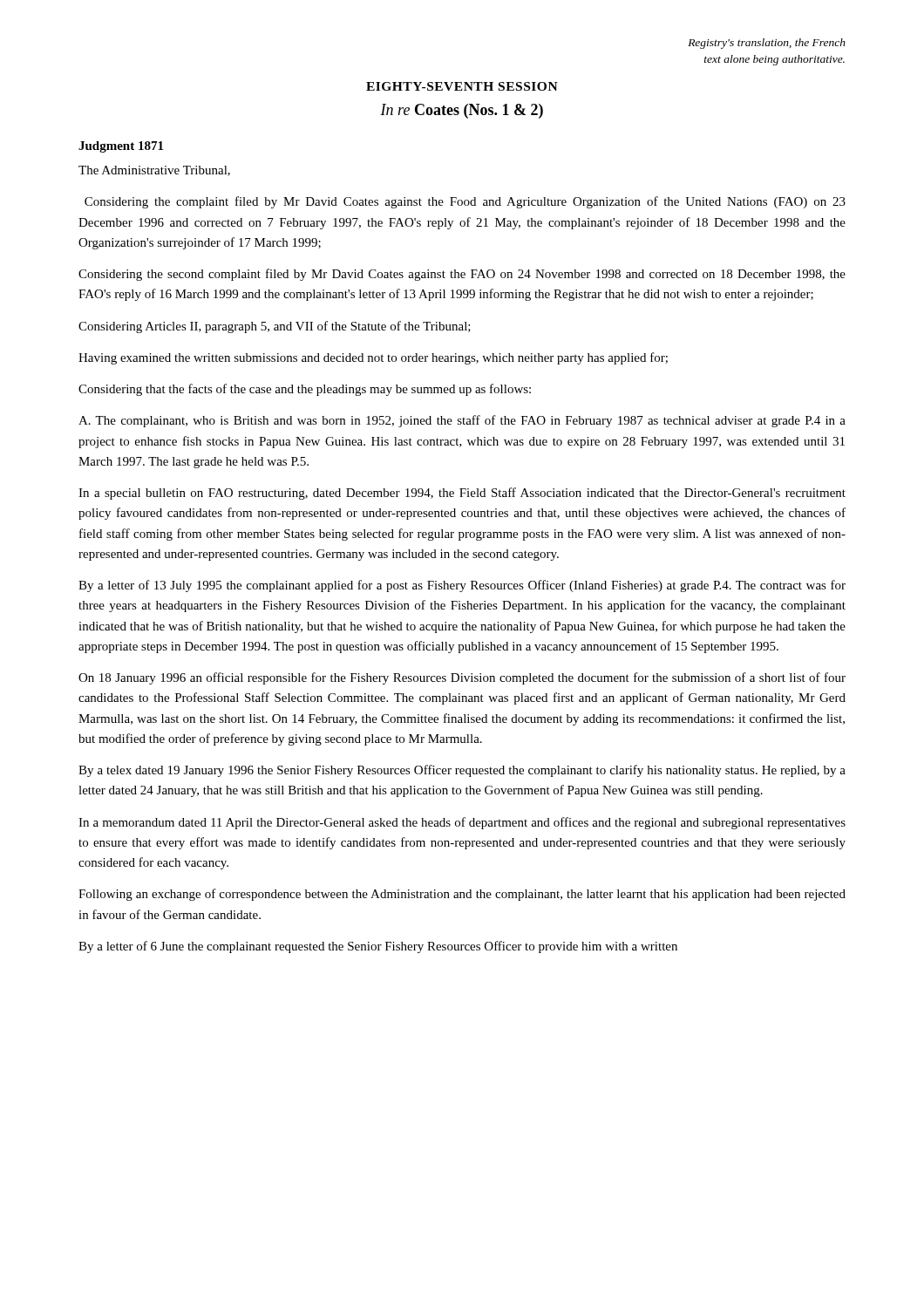Locate the block of text that opens with "Considering that the facts of the"

click(305, 389)
